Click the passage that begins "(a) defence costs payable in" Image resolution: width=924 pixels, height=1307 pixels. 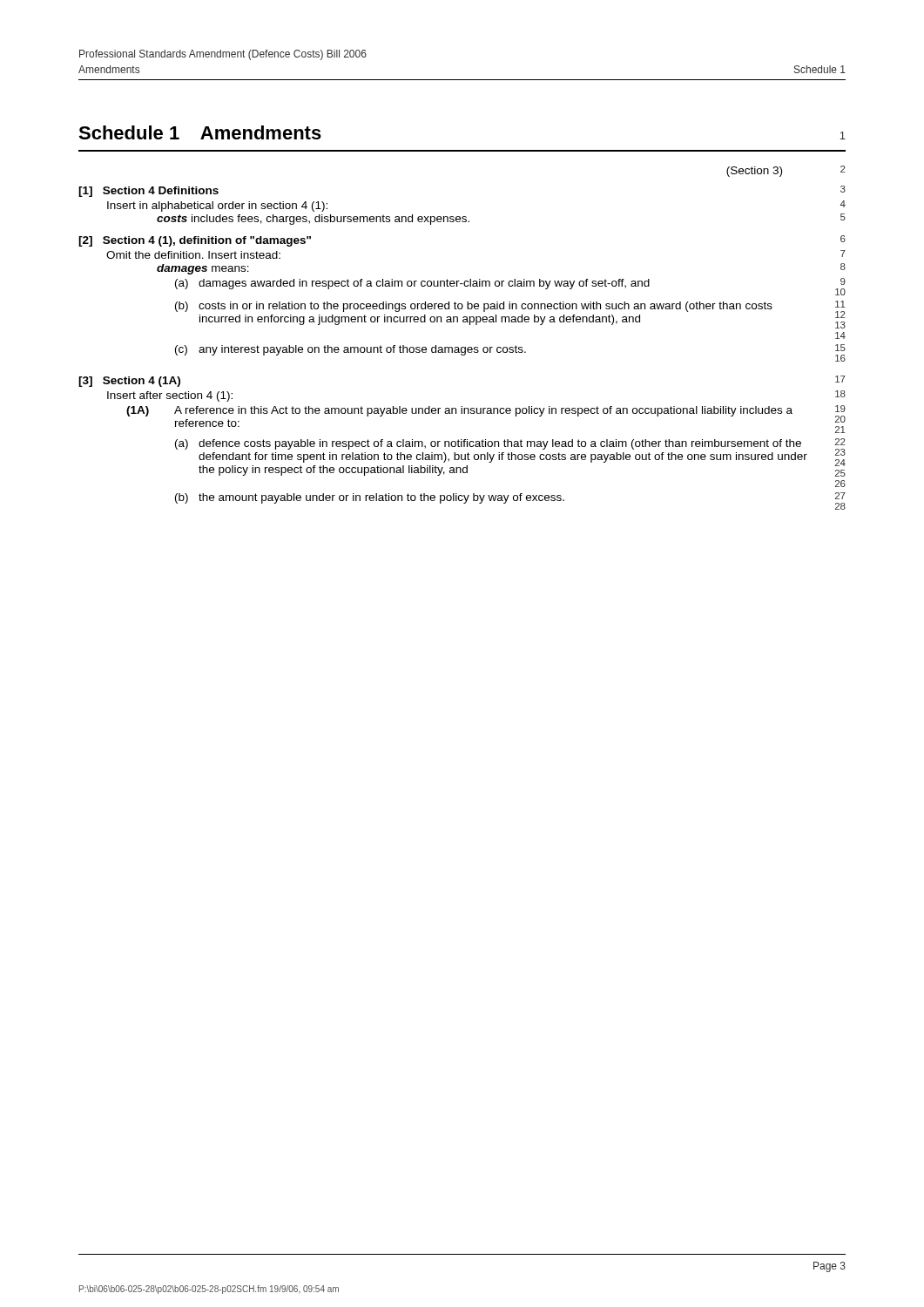pyautogui.click(x=496, y=456)
